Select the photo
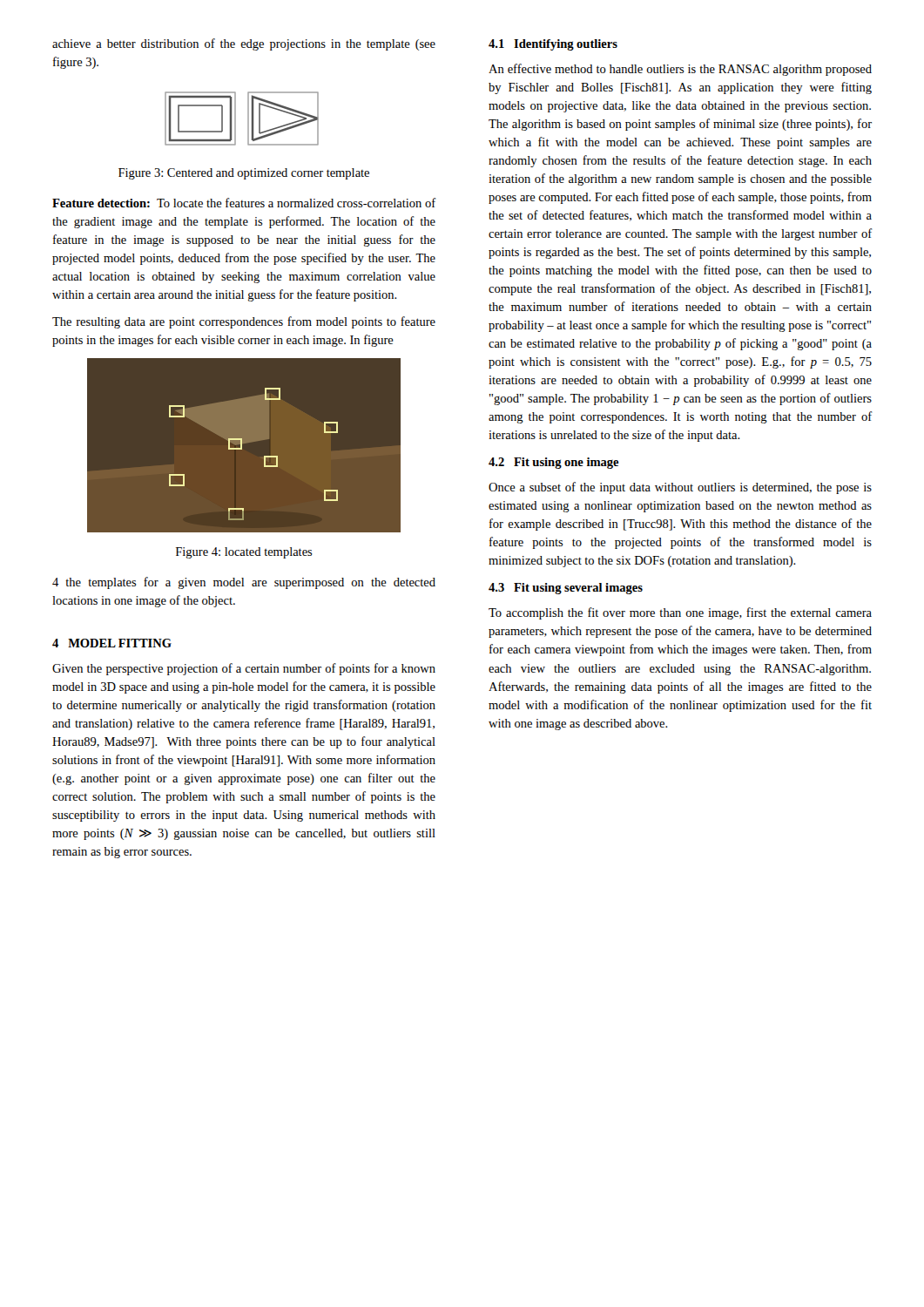 (x=244, y=448)
